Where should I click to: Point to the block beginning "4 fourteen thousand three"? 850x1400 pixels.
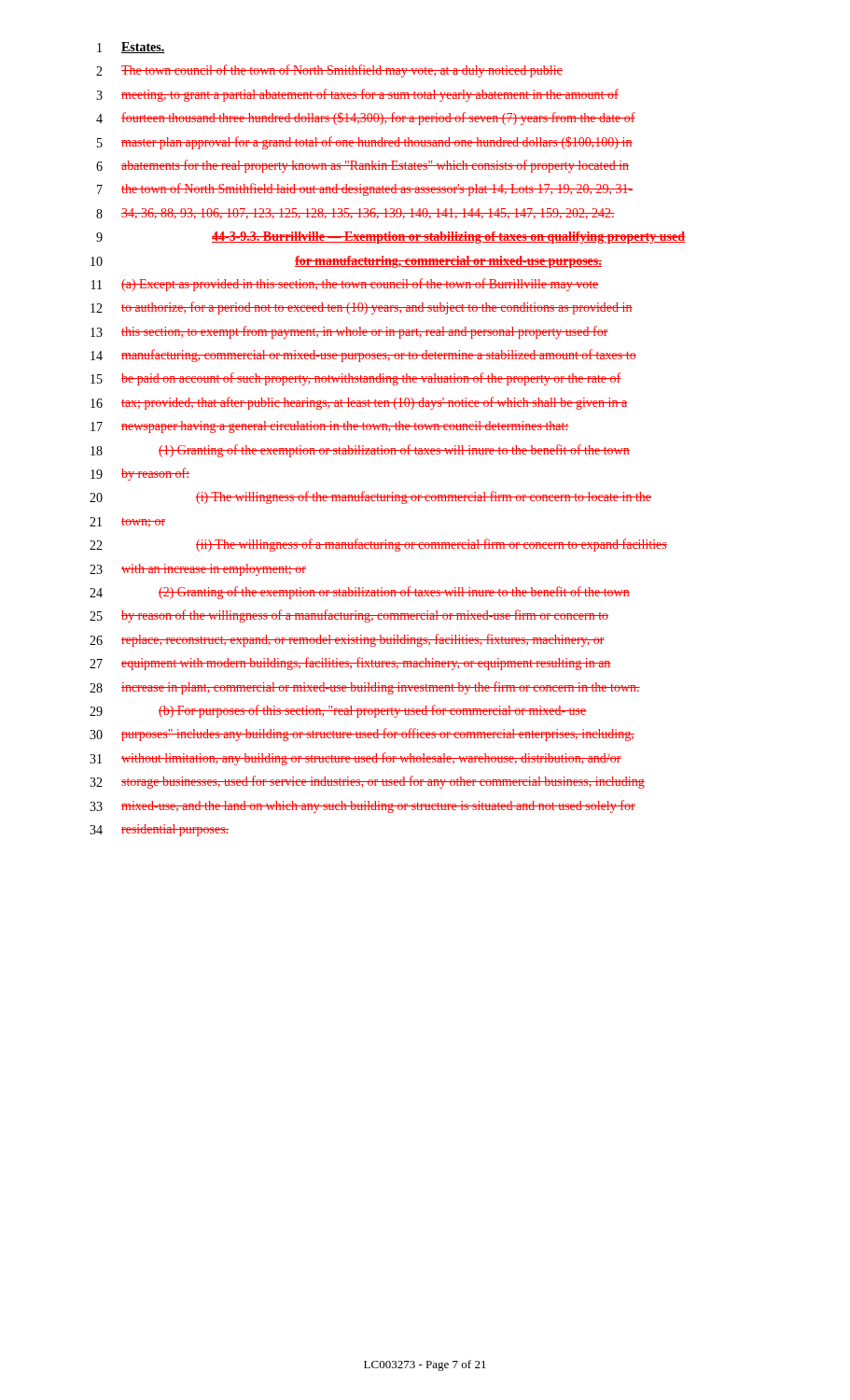pyautogui.click(x=425, y=119)
